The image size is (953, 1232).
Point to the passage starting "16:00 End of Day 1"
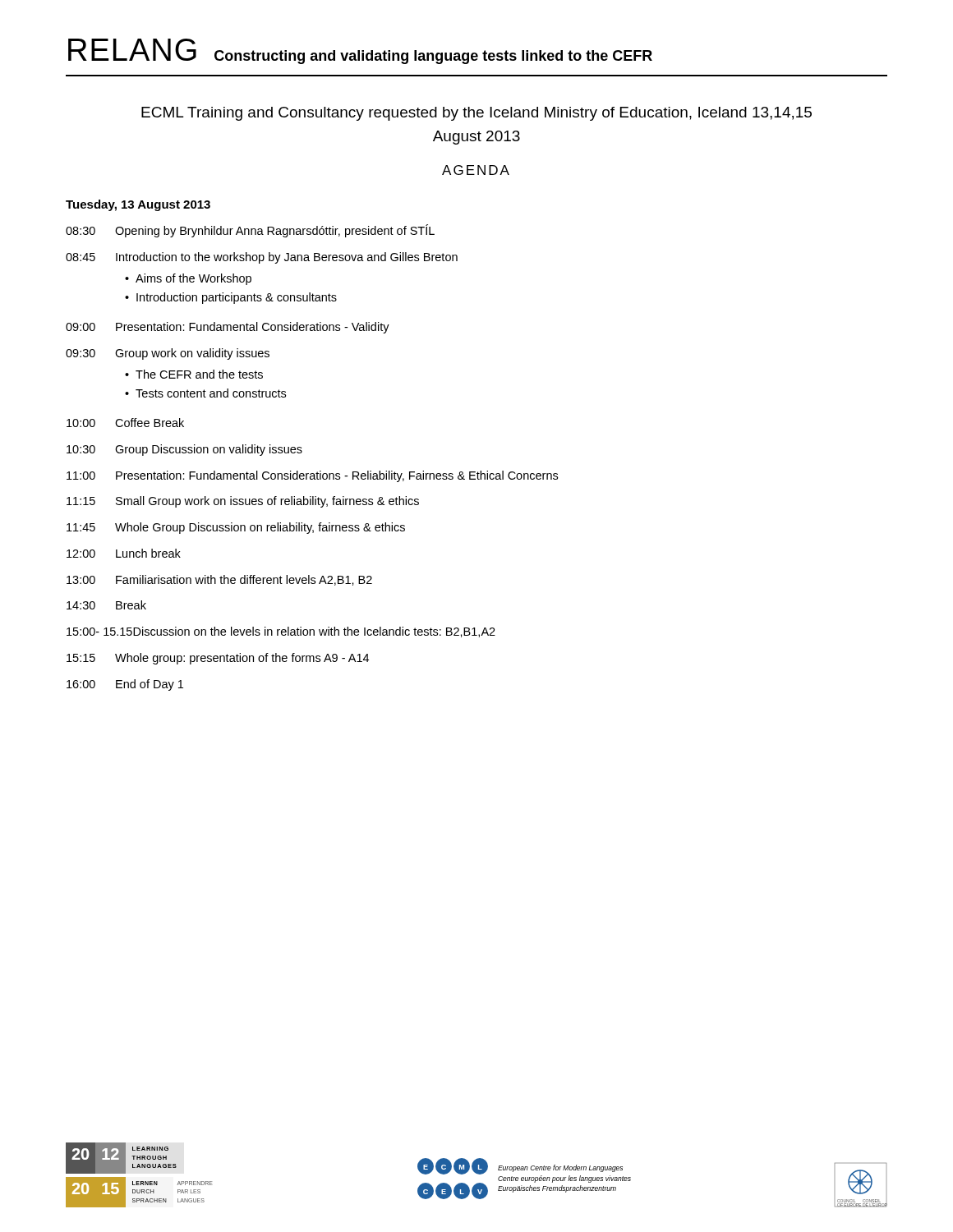click(x=125, y=685)
